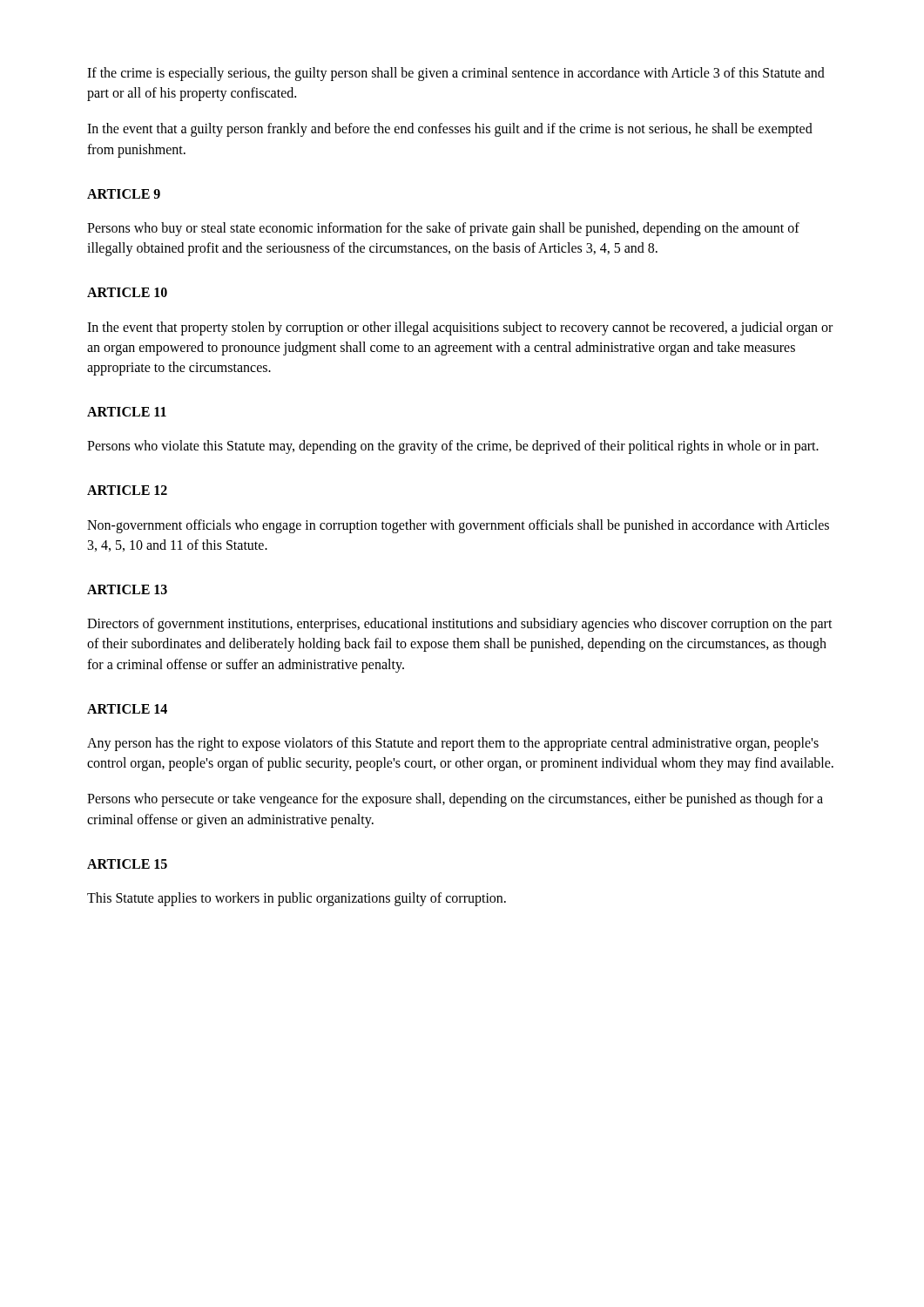The width and height of the screenshot is (924, 1307).
Task: Locate the section header that says "ARTICLE 9"
Action: tap(124, 194)
